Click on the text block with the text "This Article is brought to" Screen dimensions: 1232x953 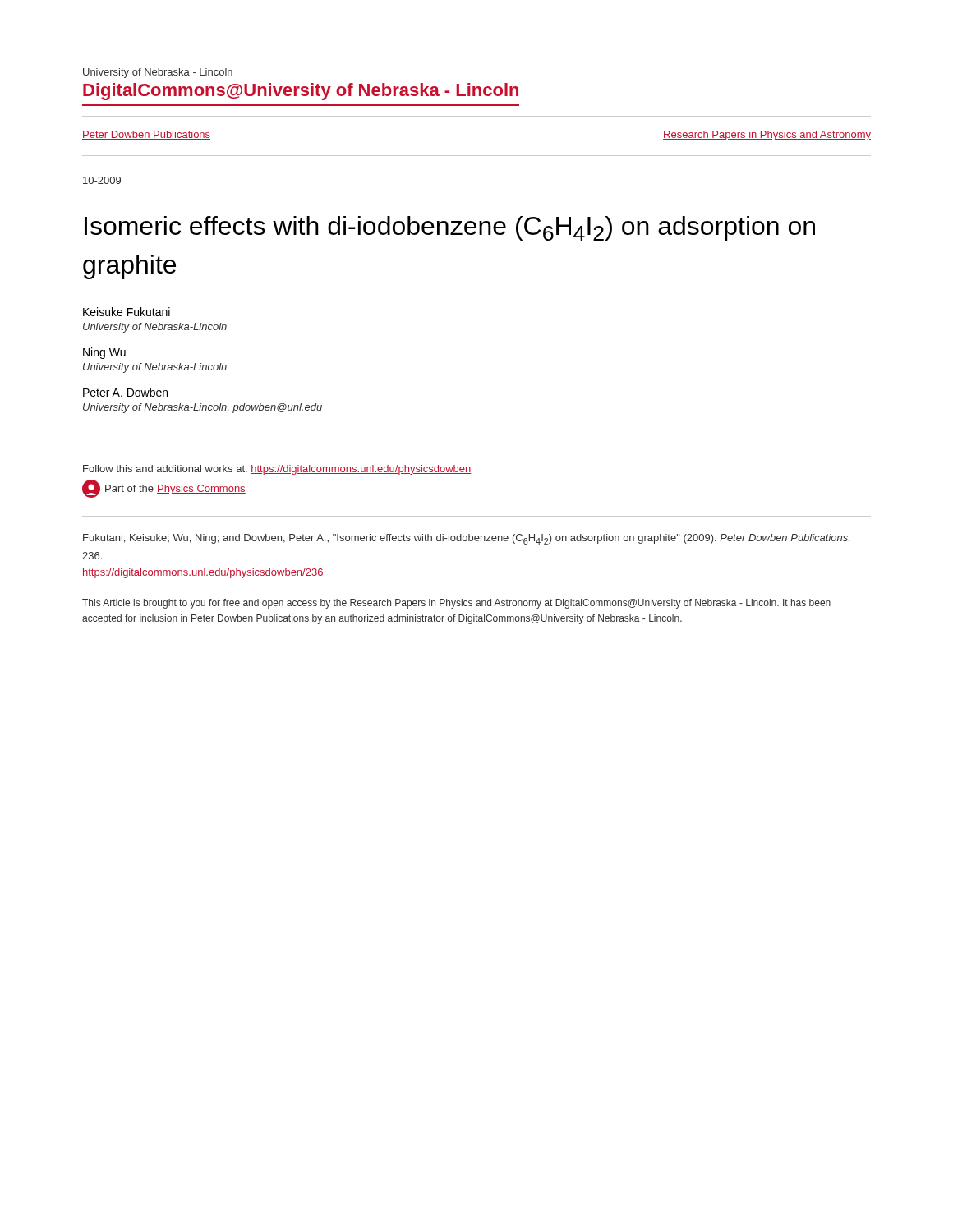pos(456,611)
